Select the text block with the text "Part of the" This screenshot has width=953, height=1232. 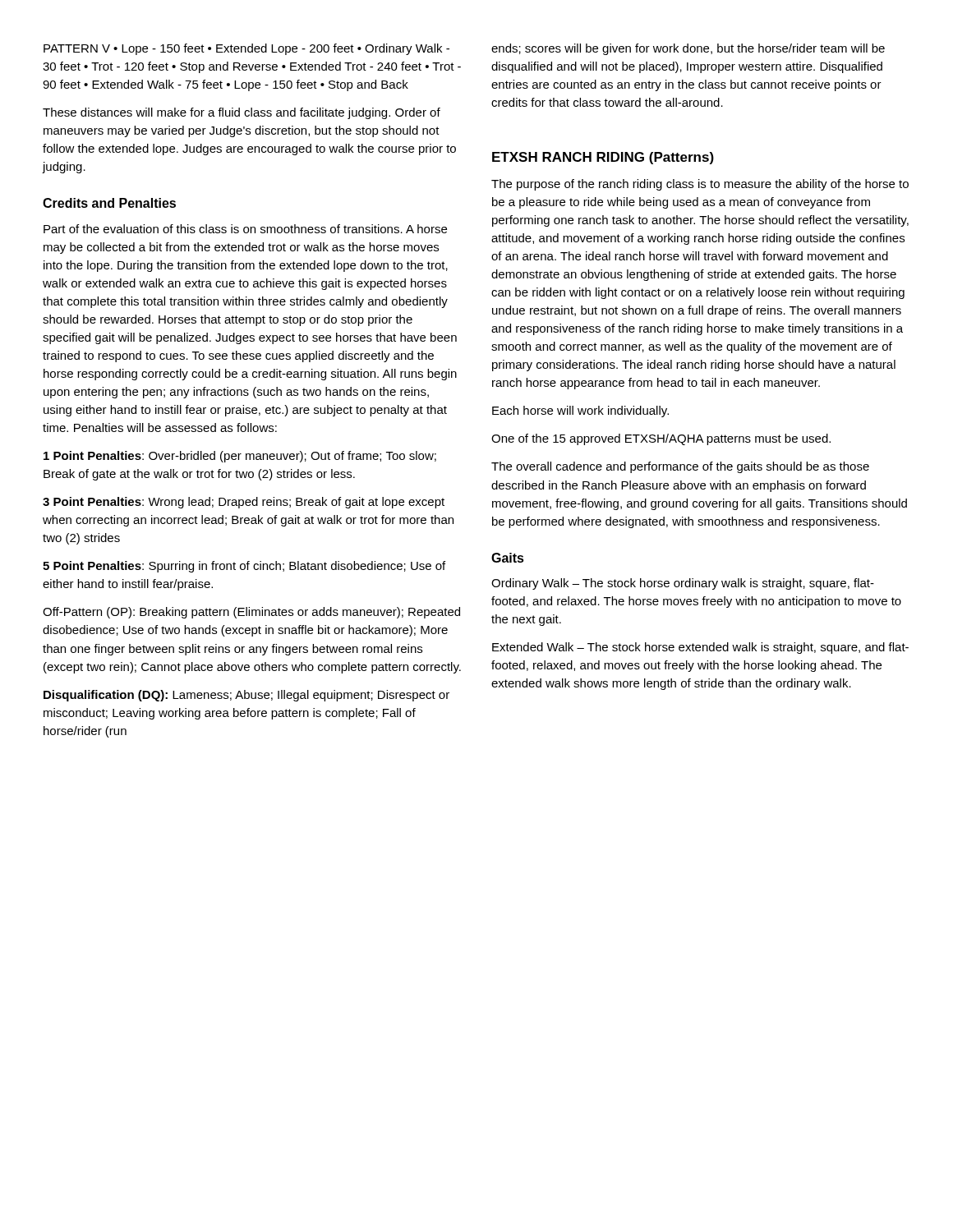pyautogui.click(x=250, y=328)
